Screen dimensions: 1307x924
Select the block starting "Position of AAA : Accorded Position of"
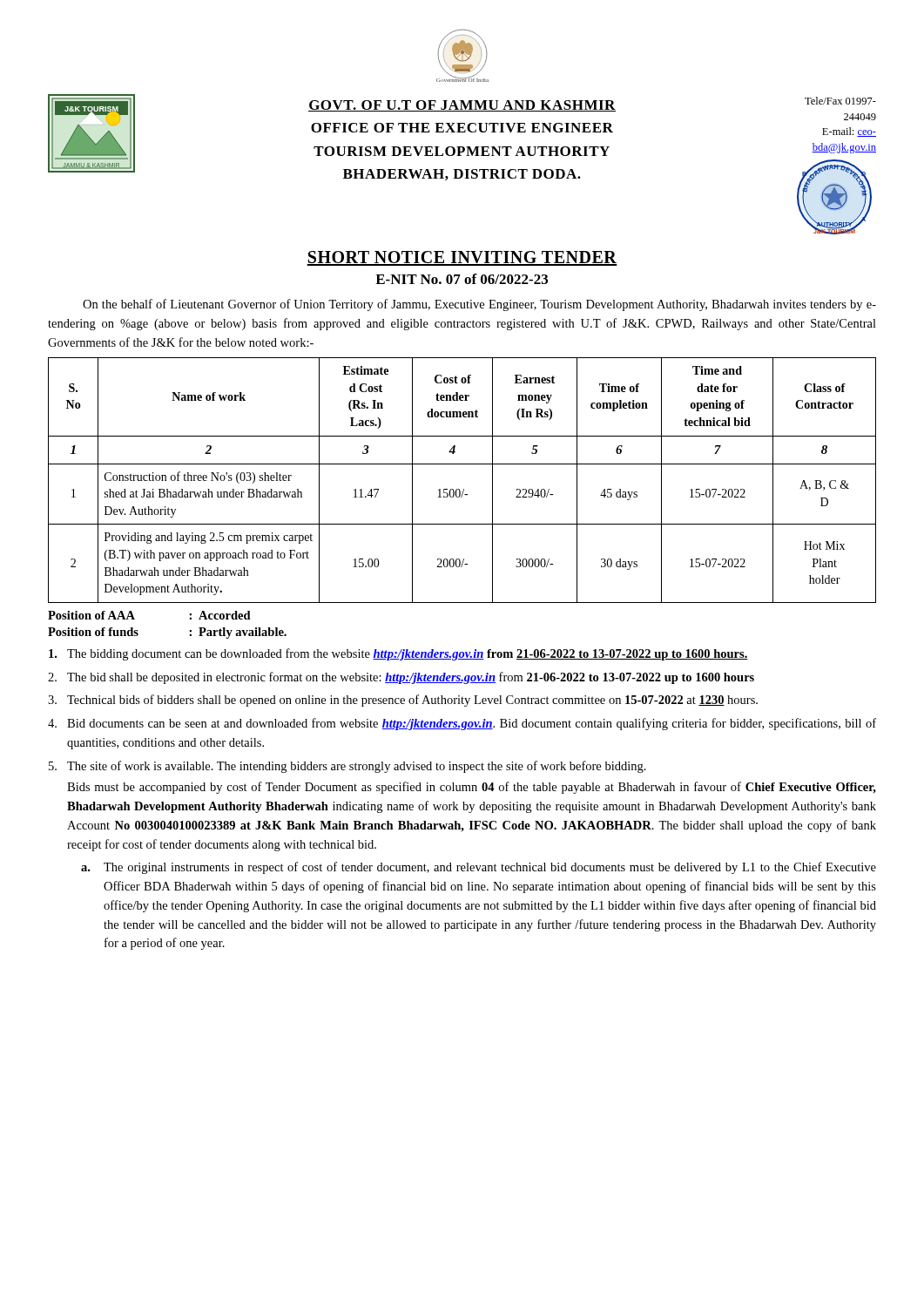(x=97, y=615)
